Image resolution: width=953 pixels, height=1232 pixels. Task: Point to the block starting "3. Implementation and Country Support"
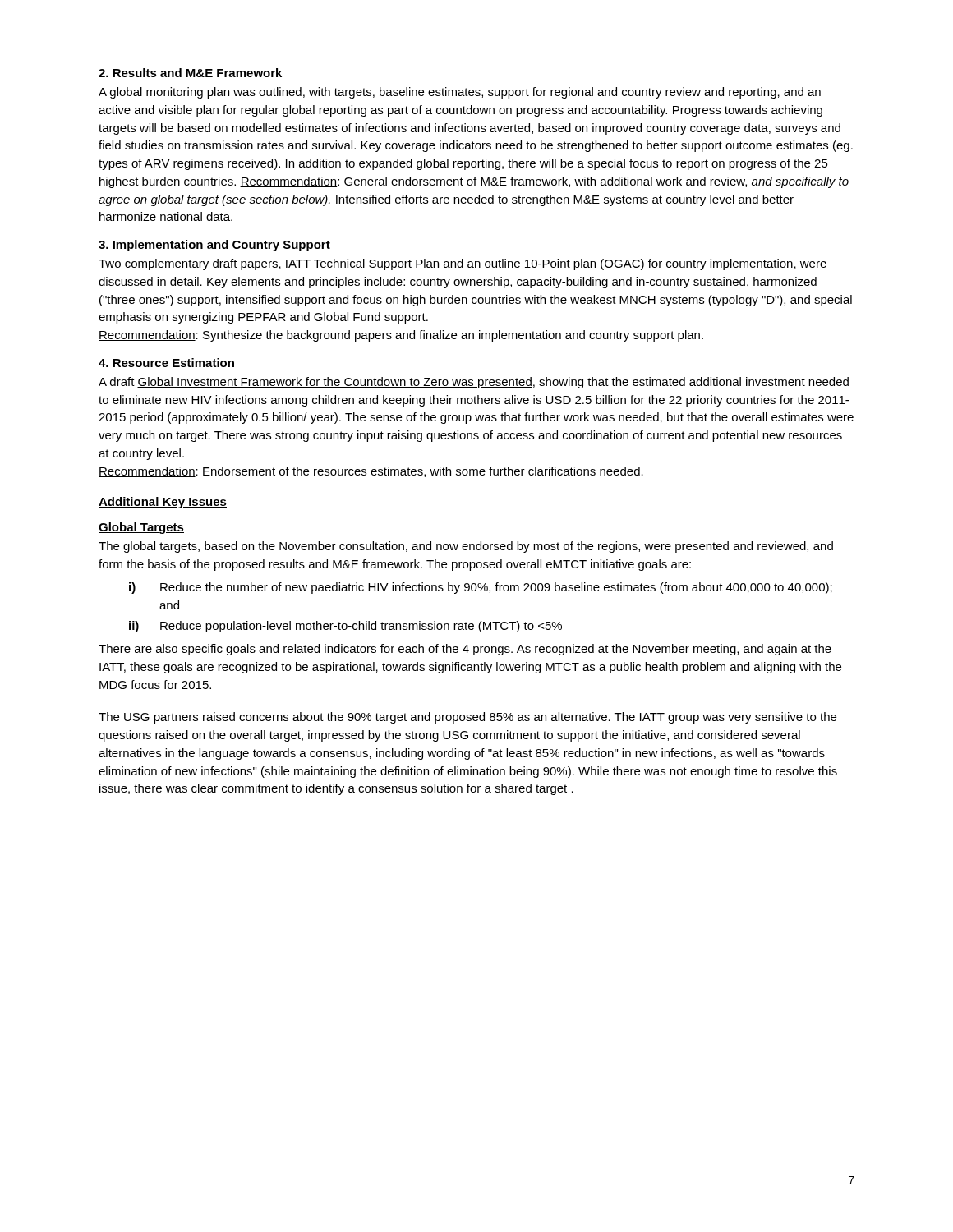click(214, 244)
